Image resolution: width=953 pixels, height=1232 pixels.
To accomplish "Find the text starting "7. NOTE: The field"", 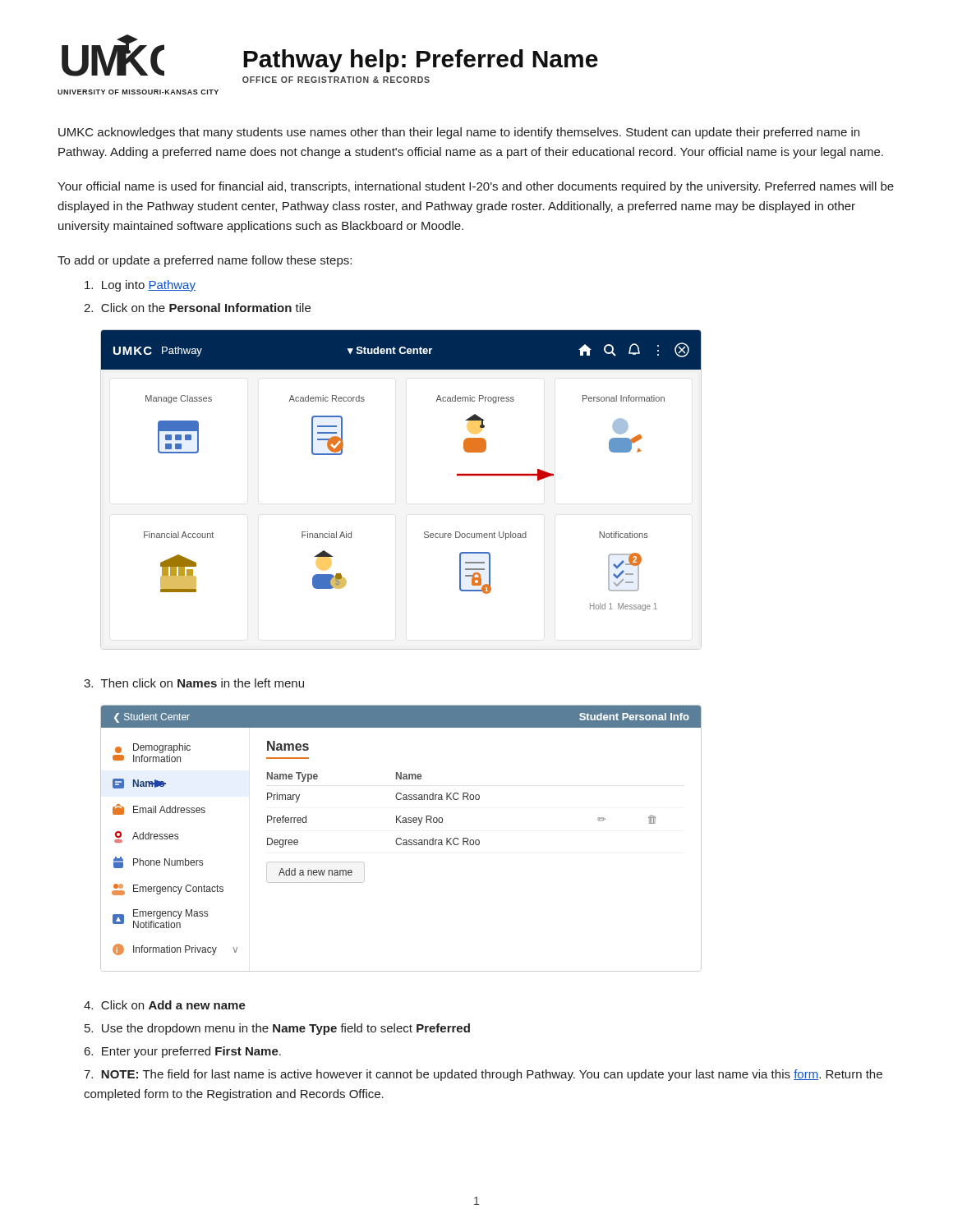I will [483, 1084].
